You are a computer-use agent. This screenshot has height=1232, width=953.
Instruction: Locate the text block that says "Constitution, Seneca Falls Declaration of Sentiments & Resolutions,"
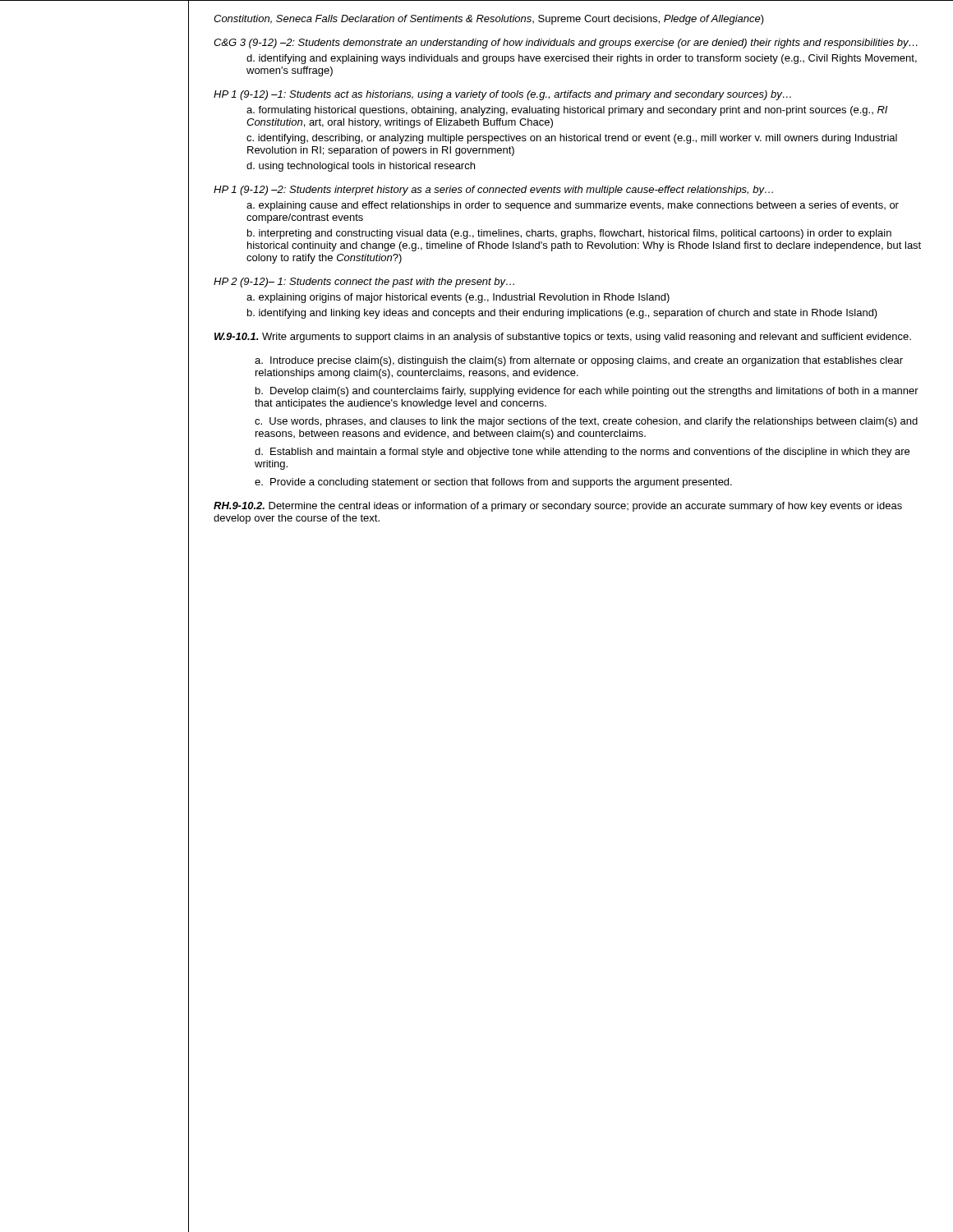tap(571, 18)
